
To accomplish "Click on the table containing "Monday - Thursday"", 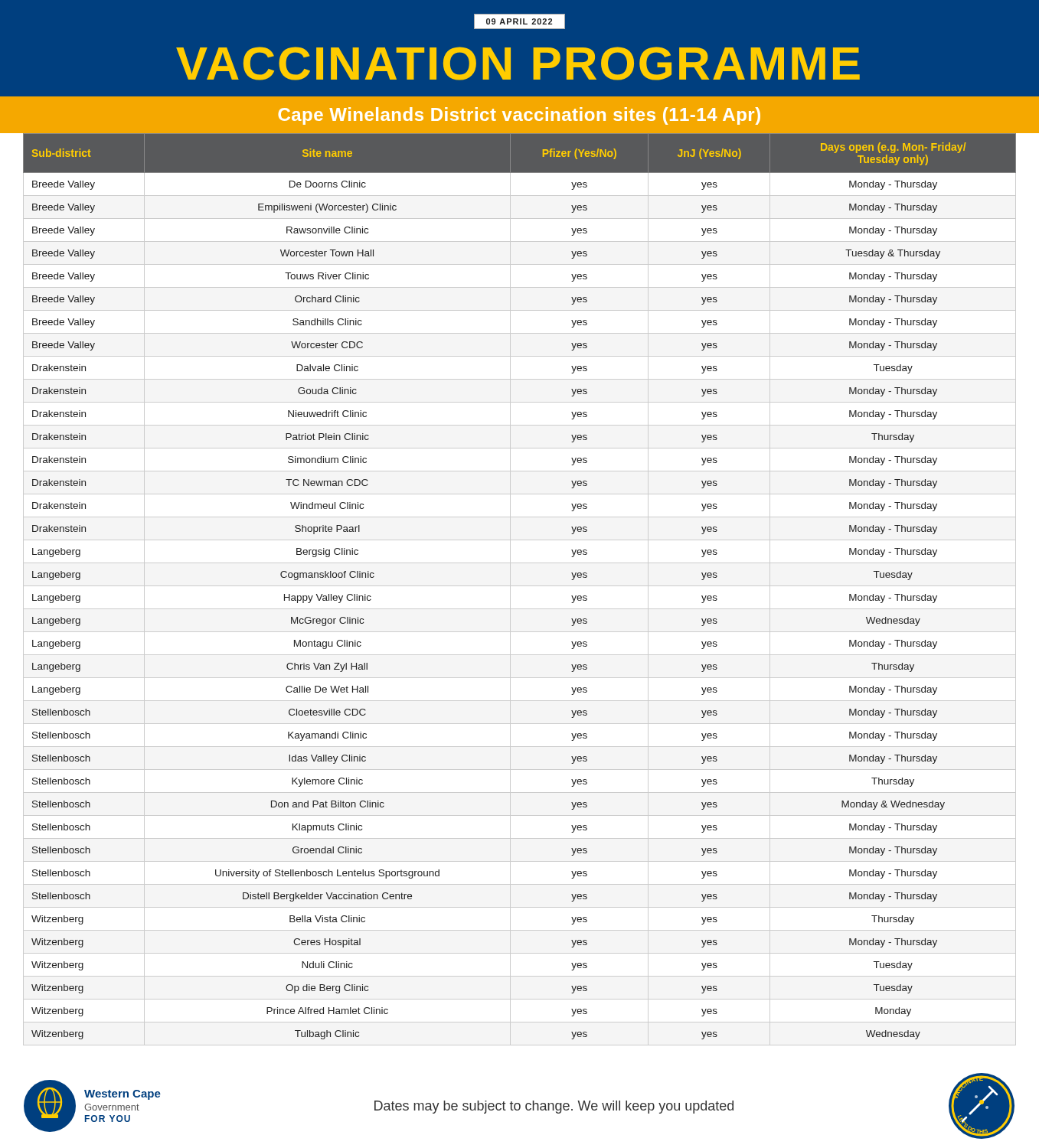I will (x=520, y=589).
